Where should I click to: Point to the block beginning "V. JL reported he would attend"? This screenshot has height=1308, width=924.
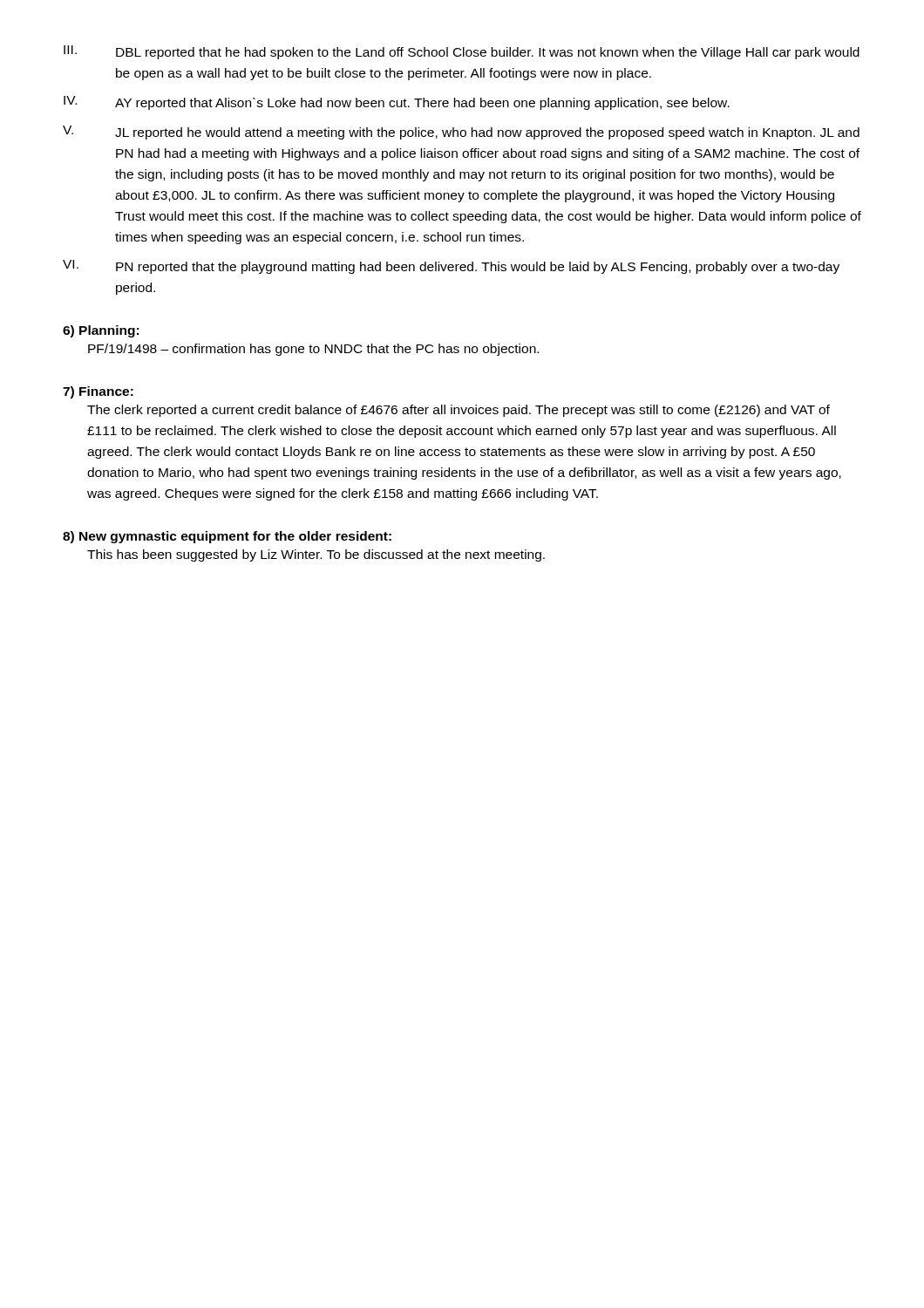462,185
